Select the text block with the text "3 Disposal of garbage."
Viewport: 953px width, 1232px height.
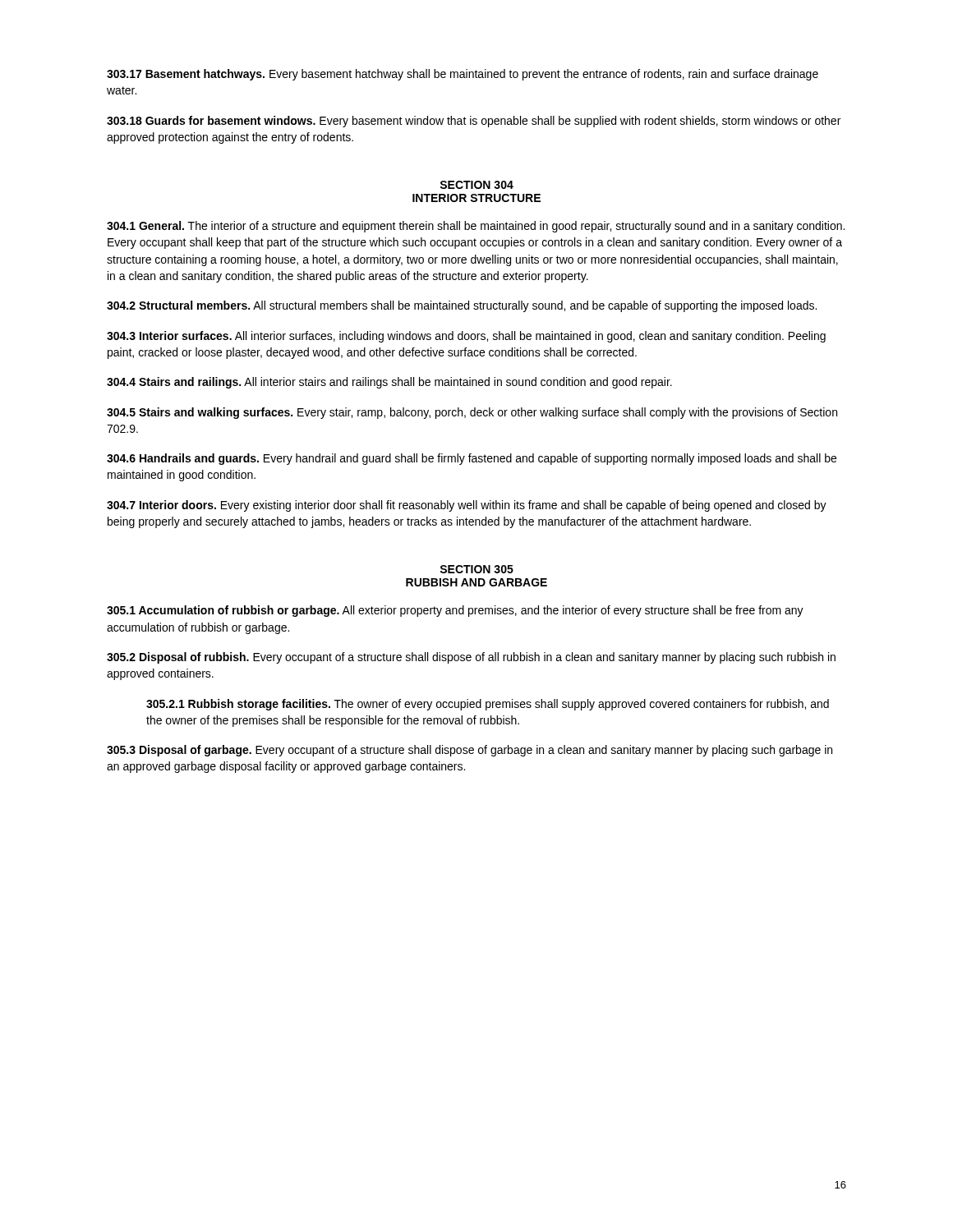470,758
